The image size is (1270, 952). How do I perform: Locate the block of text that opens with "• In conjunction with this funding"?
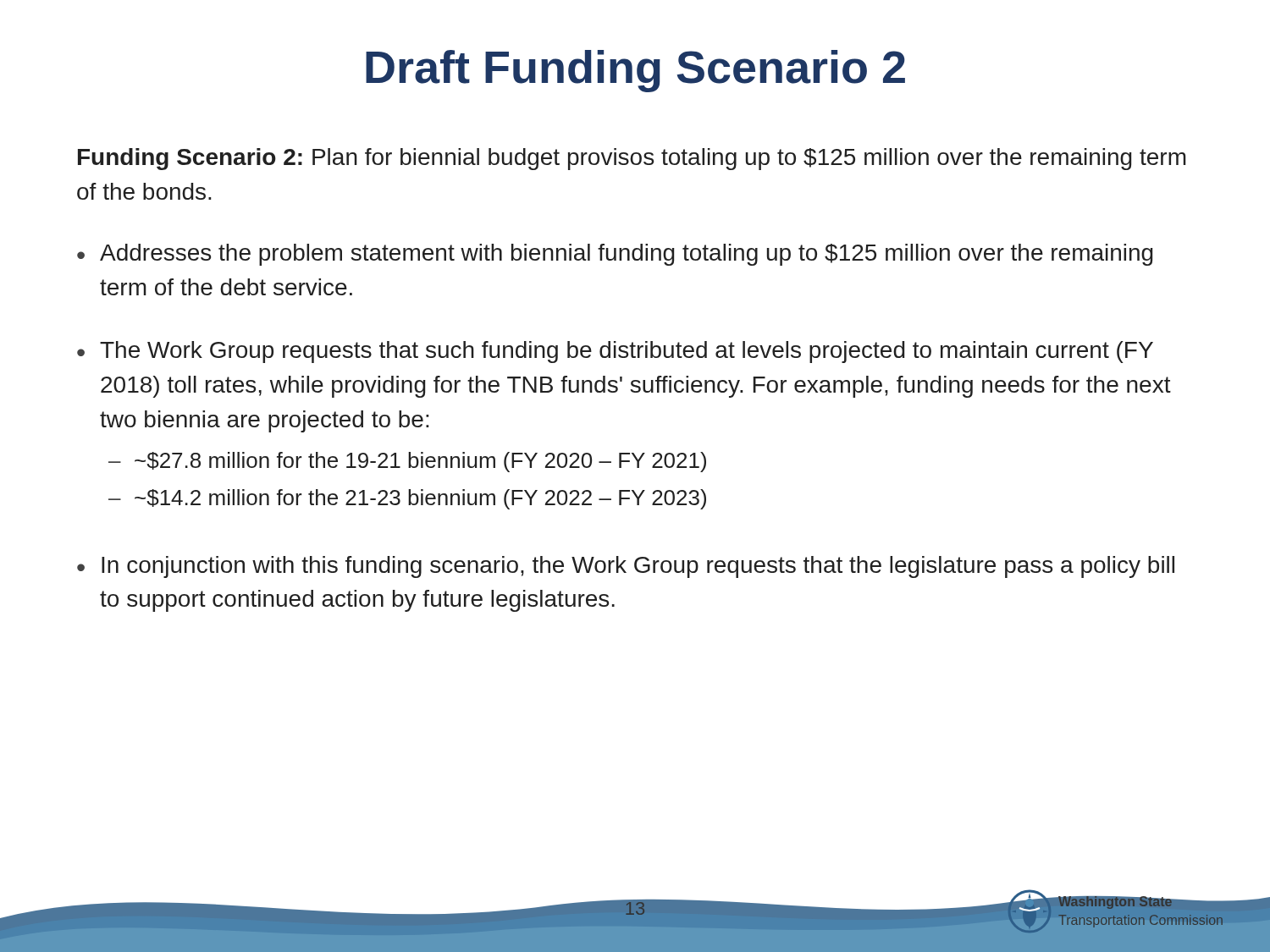tap(635, 582)
